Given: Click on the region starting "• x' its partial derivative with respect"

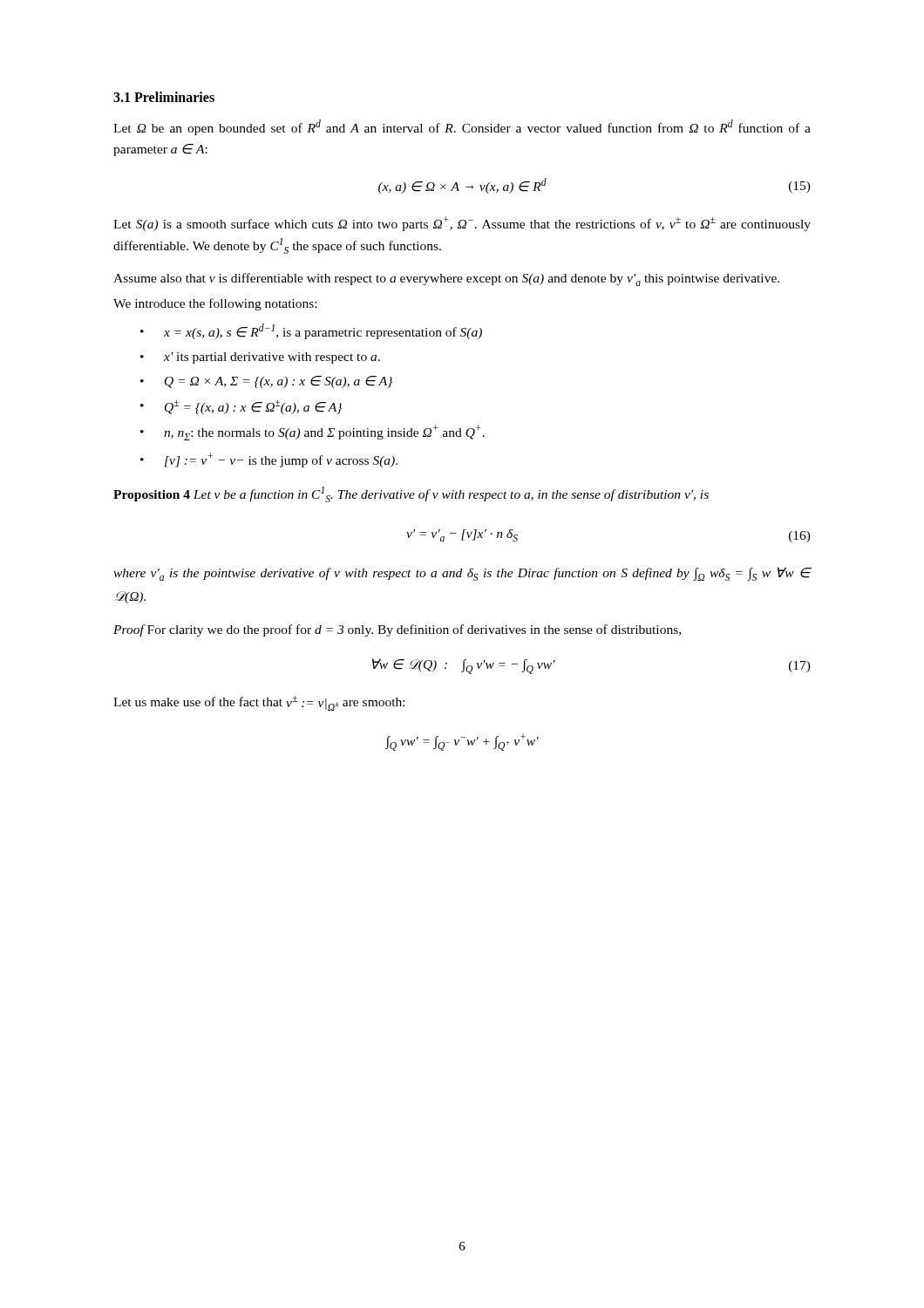Looking at the screenshot, I should 260,358.
